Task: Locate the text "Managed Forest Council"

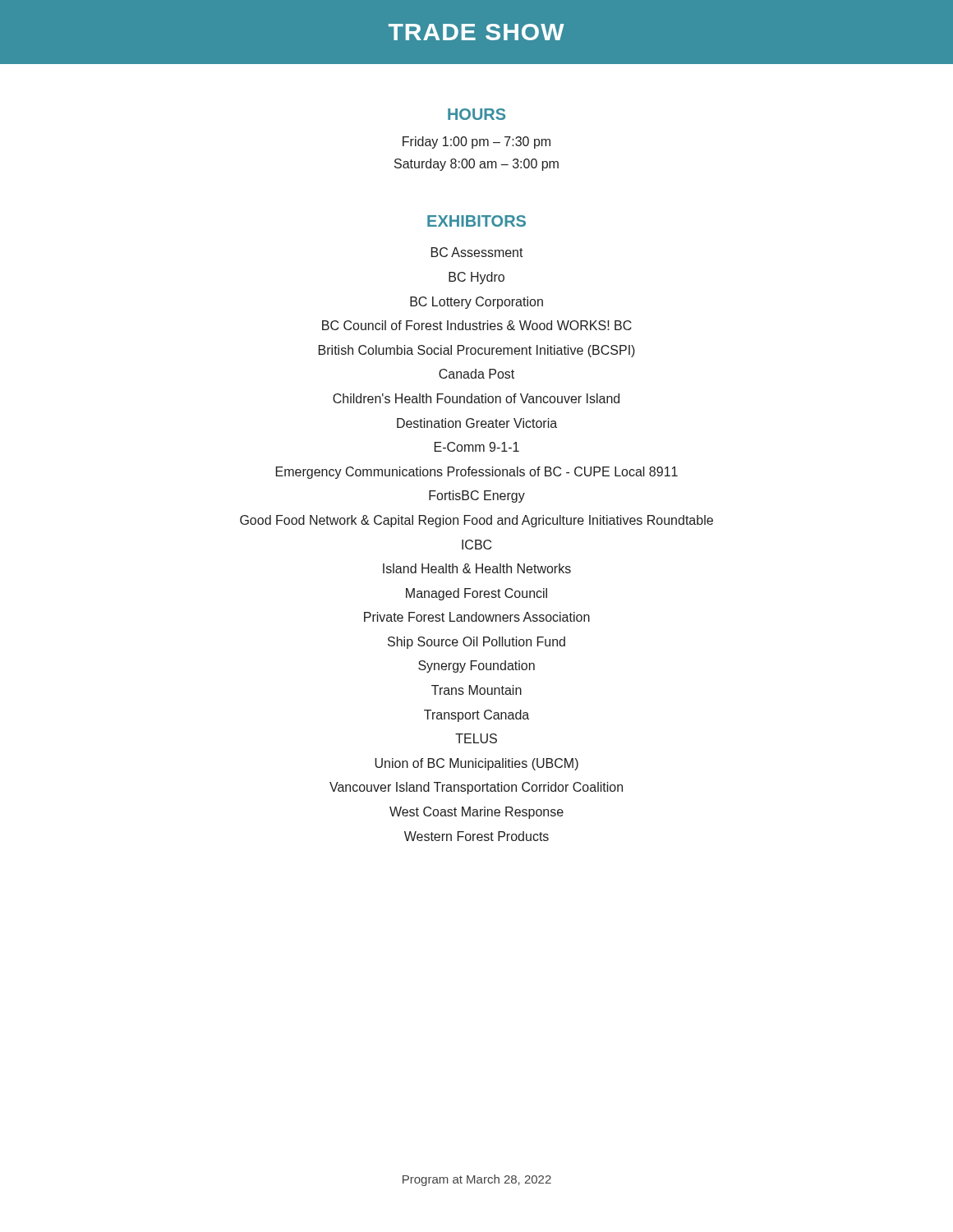Action: (x=476, y=593)
